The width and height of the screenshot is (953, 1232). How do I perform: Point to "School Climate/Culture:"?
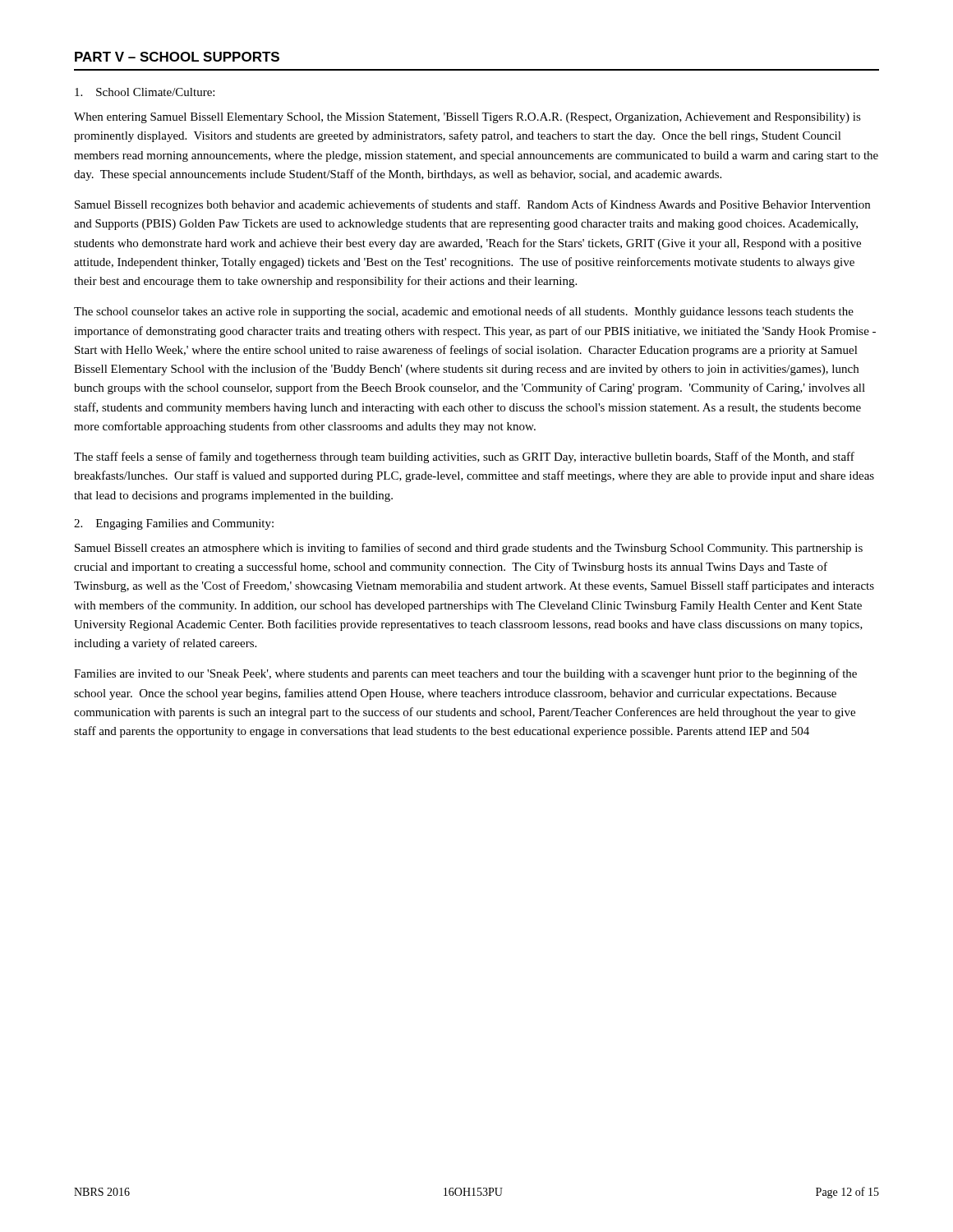click(145, 92)
